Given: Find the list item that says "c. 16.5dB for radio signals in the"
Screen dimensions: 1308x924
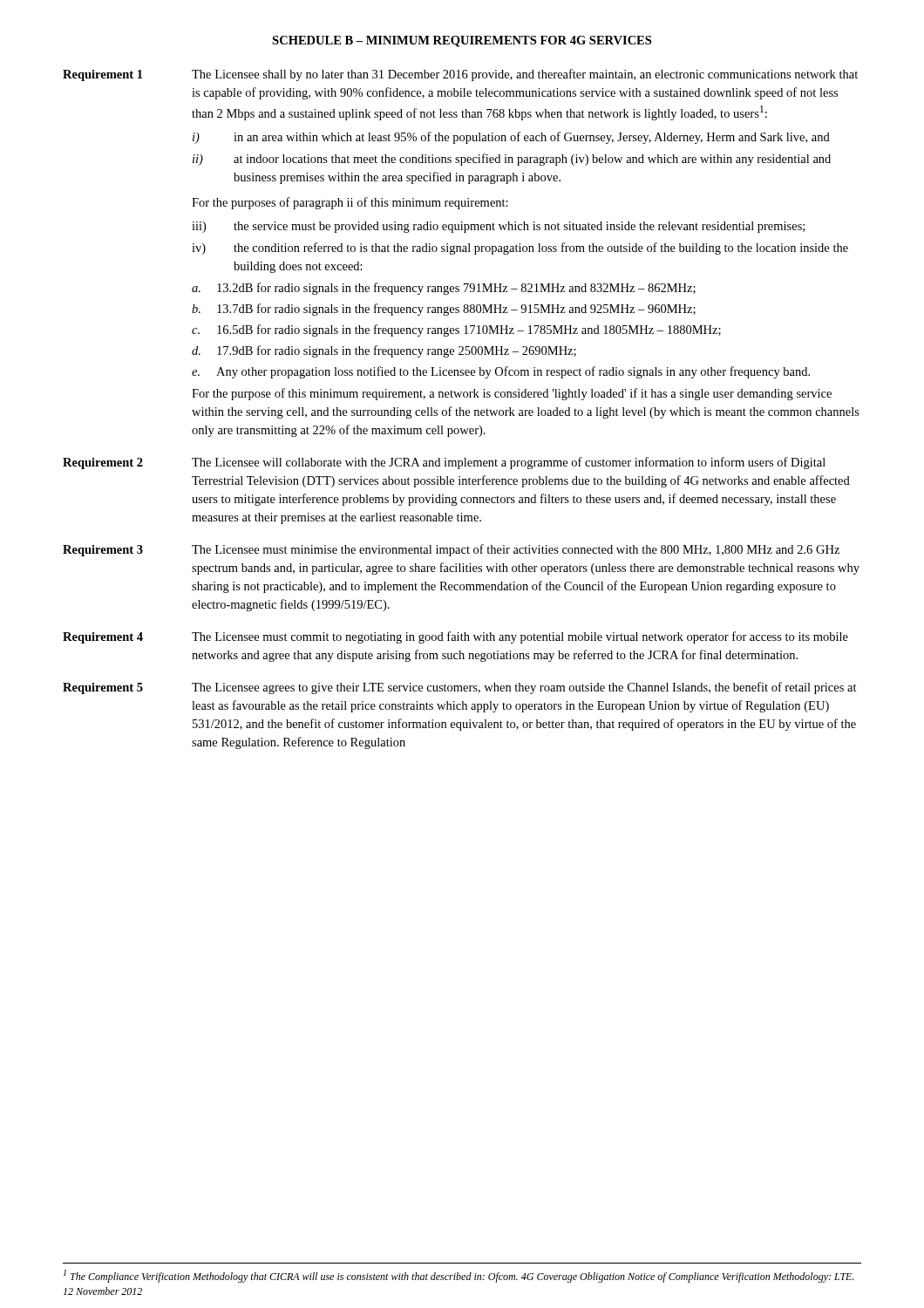Looking at the screenshot, I should pyautogui.click(x=526, y=330).
